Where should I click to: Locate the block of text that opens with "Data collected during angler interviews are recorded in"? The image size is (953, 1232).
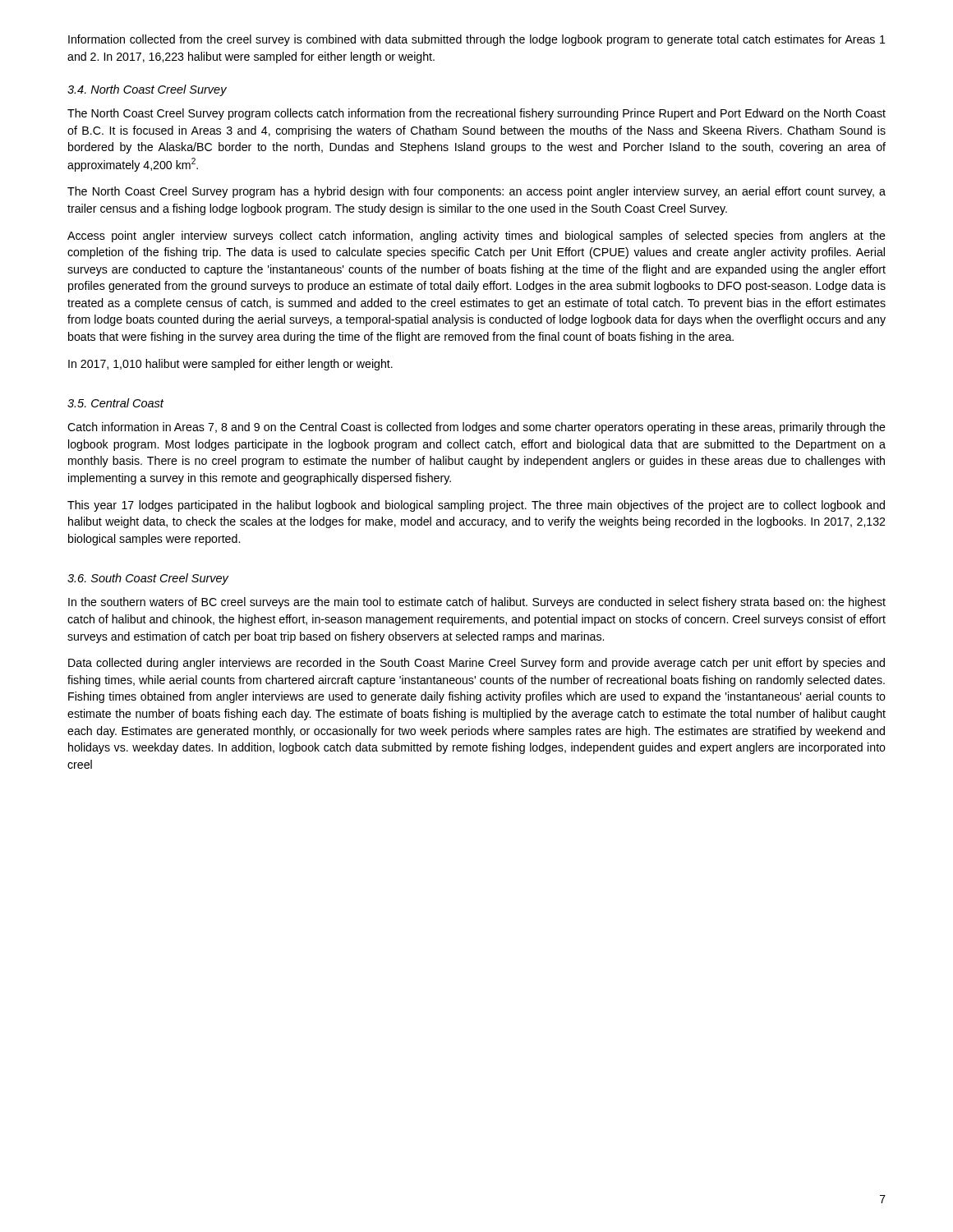click(476, 714)
